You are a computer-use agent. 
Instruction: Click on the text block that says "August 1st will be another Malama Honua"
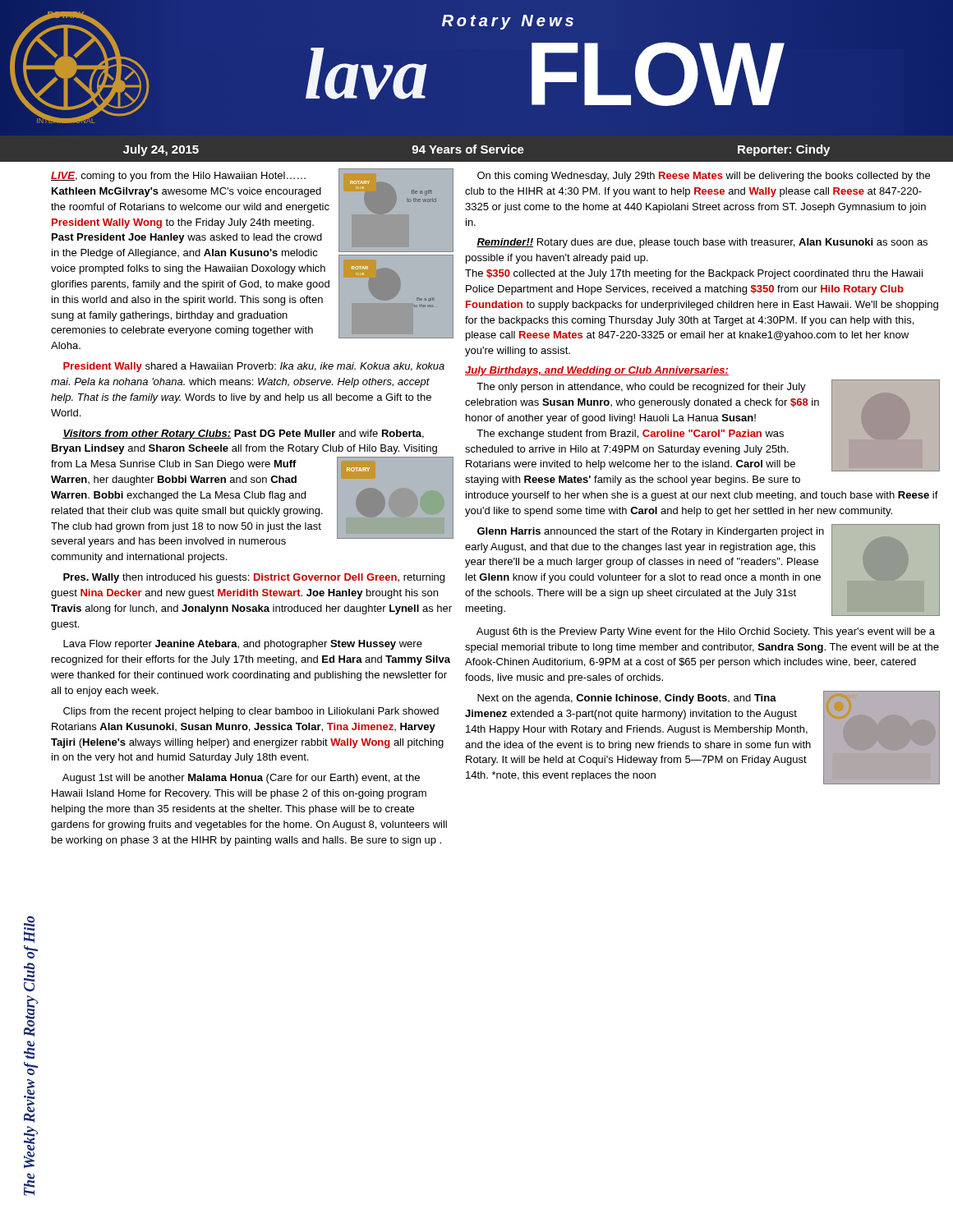click(x=249, y=808)
